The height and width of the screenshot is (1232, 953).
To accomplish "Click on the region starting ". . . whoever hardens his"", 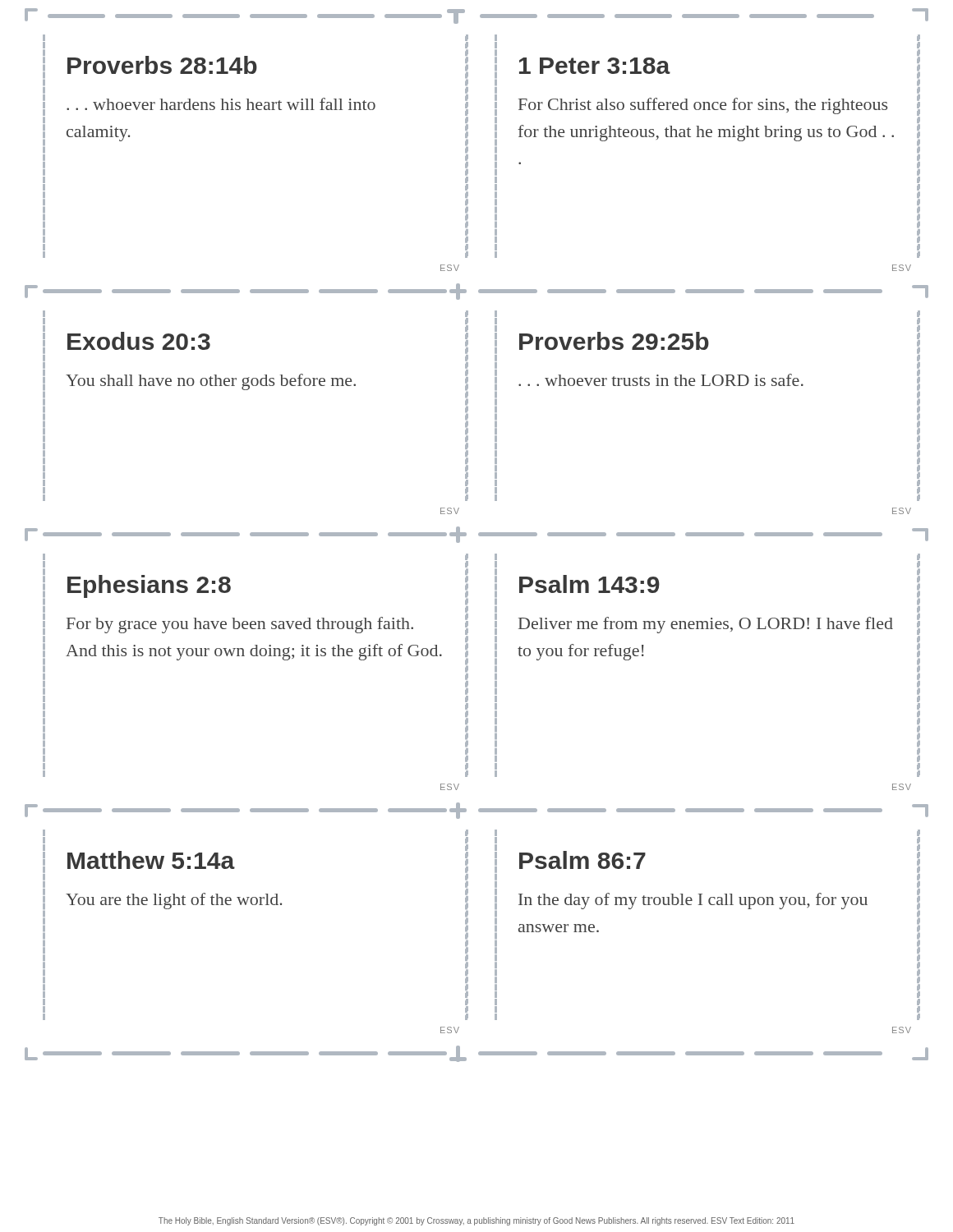I will pos(221,117).
